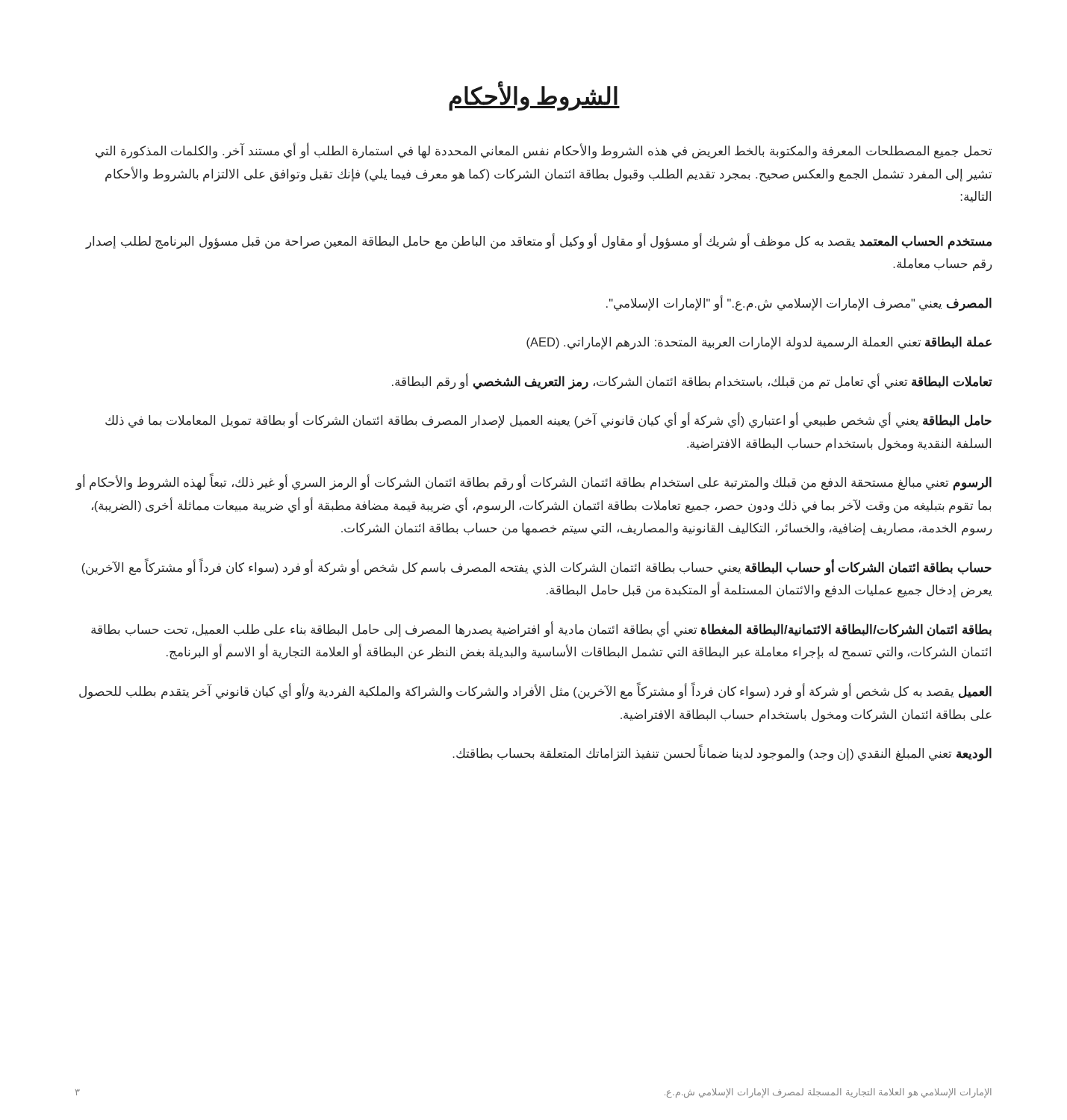1067x1120 pixels.
Task: Locate the block of text that opens with "بطاقة ائتمان الشركات/البطاقة الائتمانية/البطاقة المغطاة تعني أي"
Action: tap(534, 641)
